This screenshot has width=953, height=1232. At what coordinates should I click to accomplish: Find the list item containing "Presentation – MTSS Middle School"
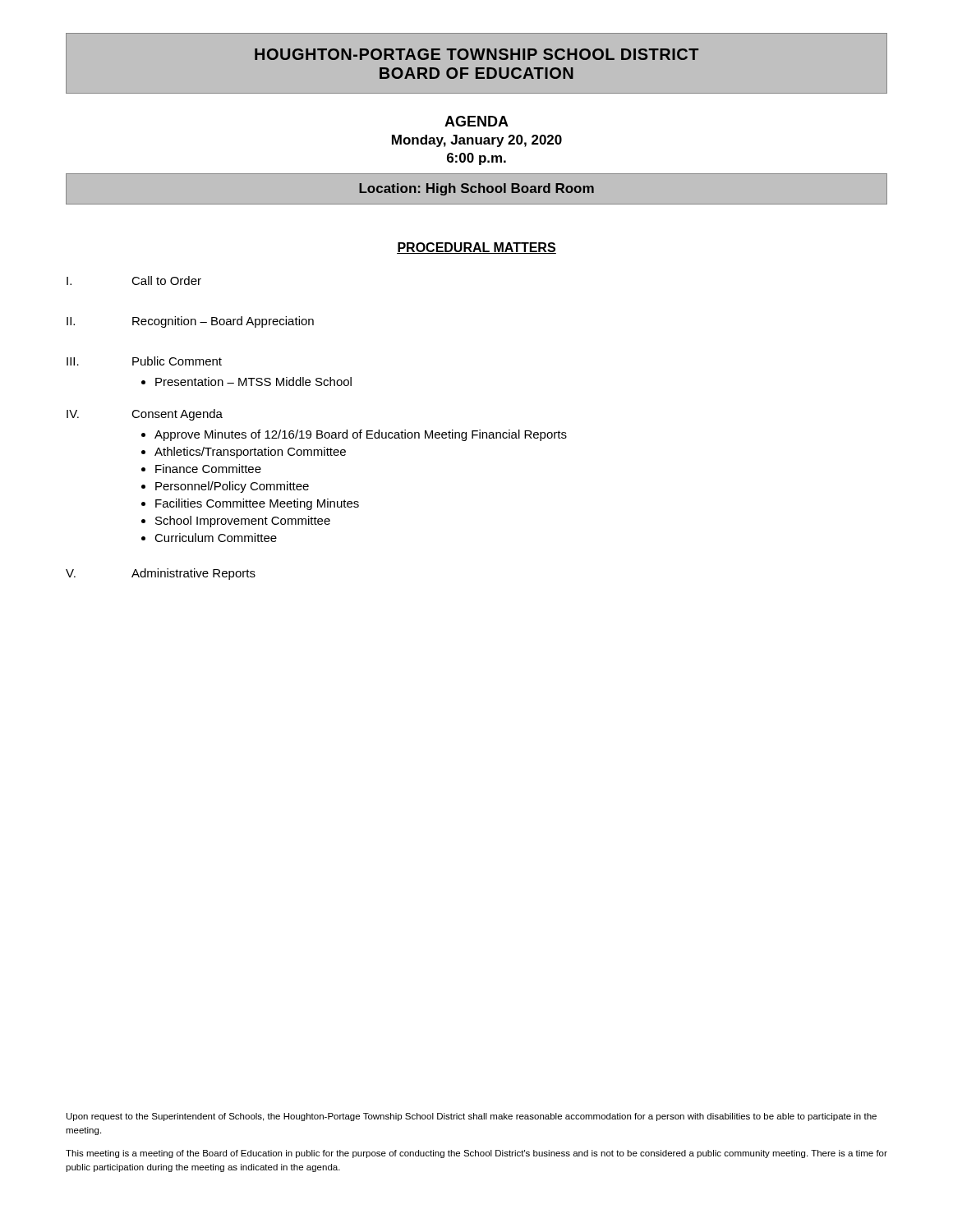tap(253, 381)
